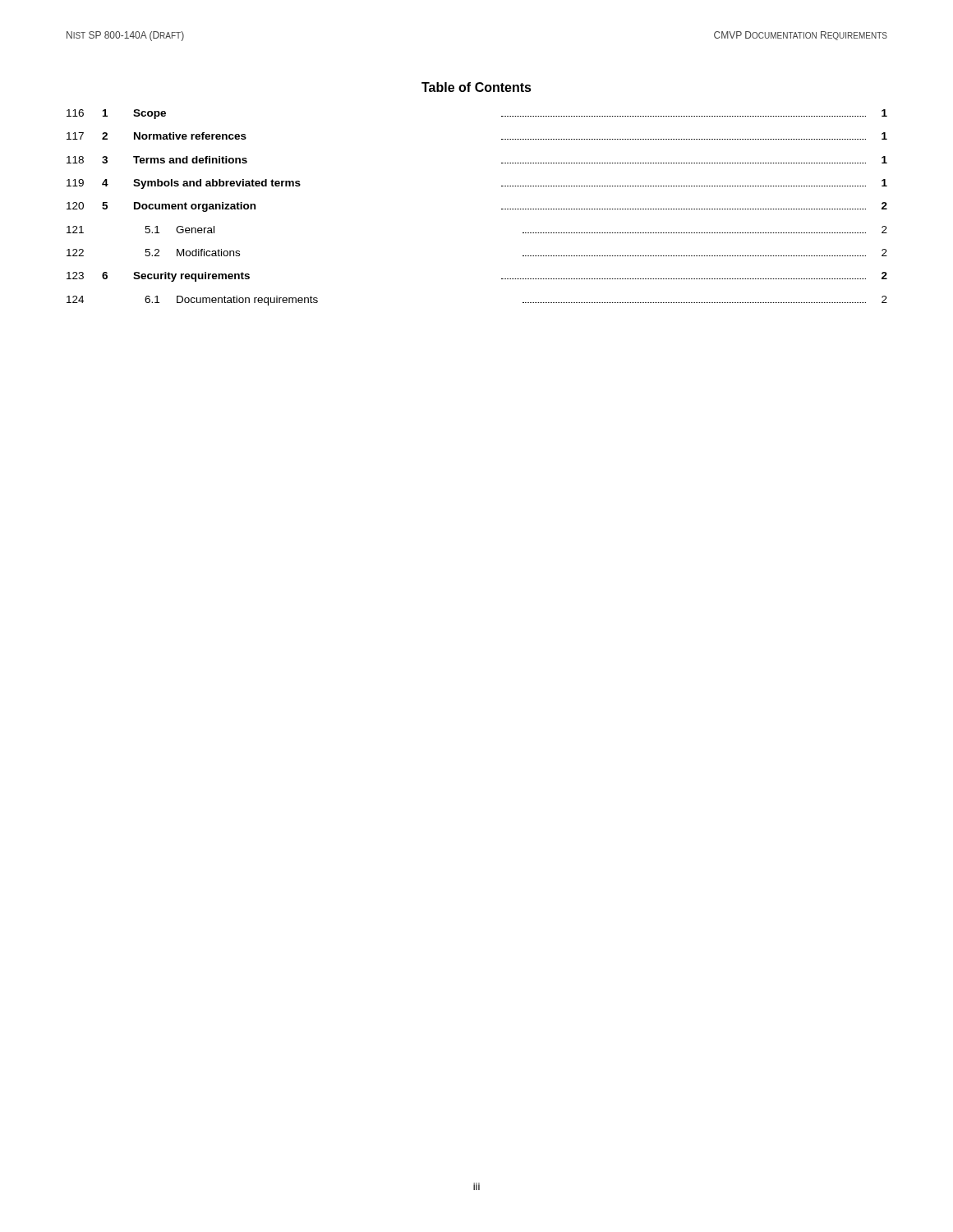This screenshot has height=1232, width=953.
Task: Locate the region starting "121 5.1 General"
Action: pyautogui.click(x=75, y=230)
